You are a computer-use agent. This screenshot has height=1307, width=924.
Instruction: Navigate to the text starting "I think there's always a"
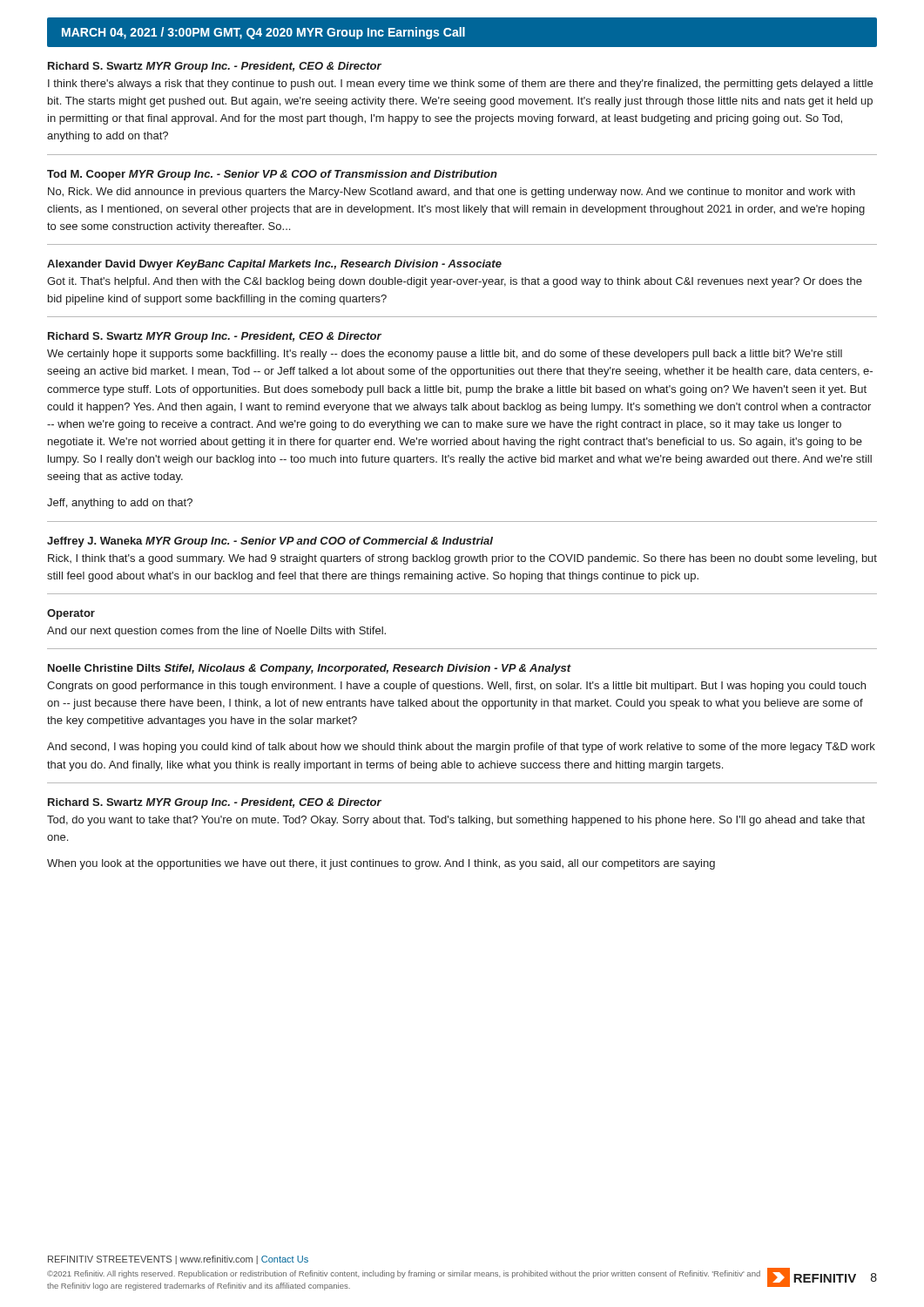(x=460, y=110)
